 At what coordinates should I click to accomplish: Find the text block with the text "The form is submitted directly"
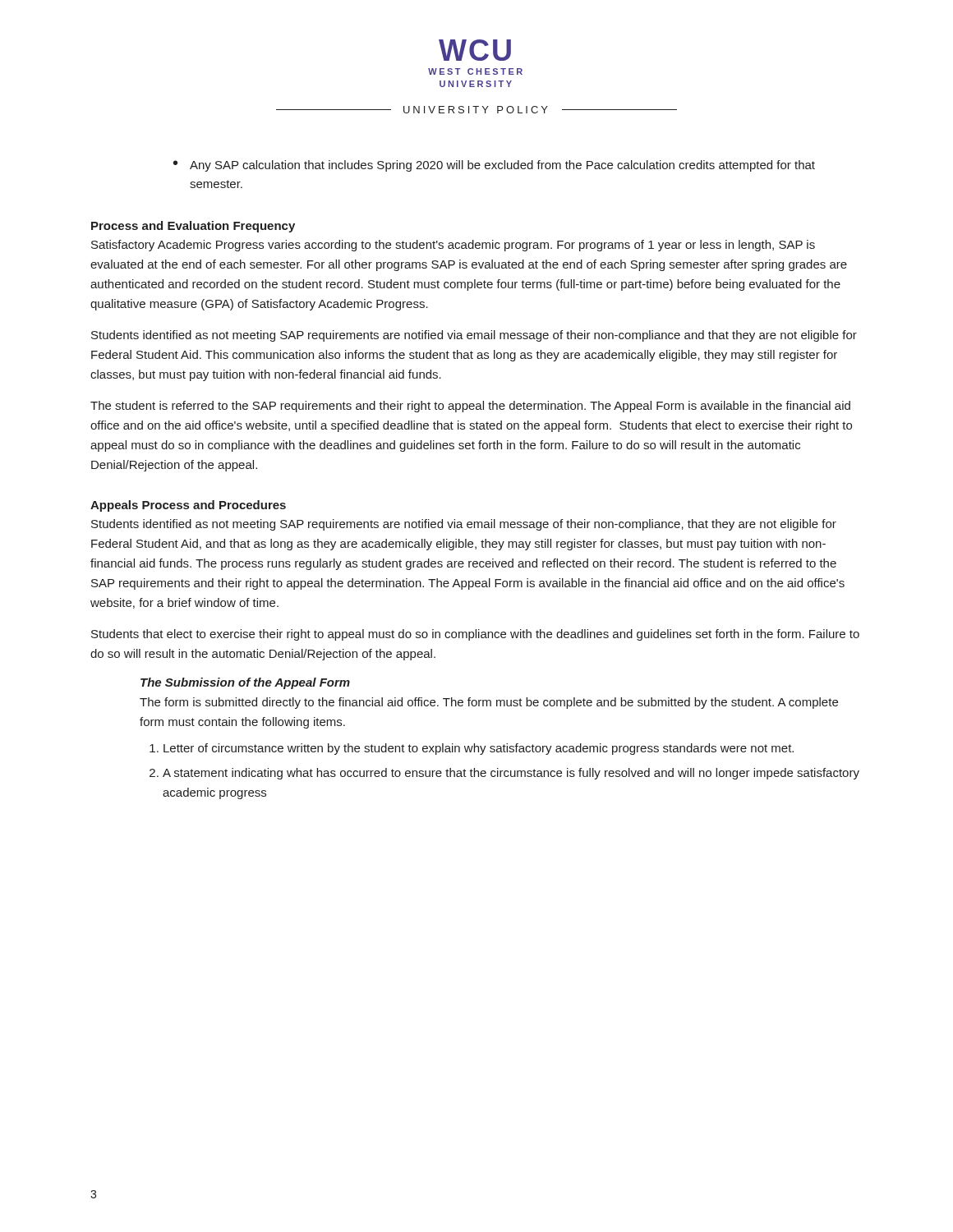pyautogui.click(x=489, y=711)
